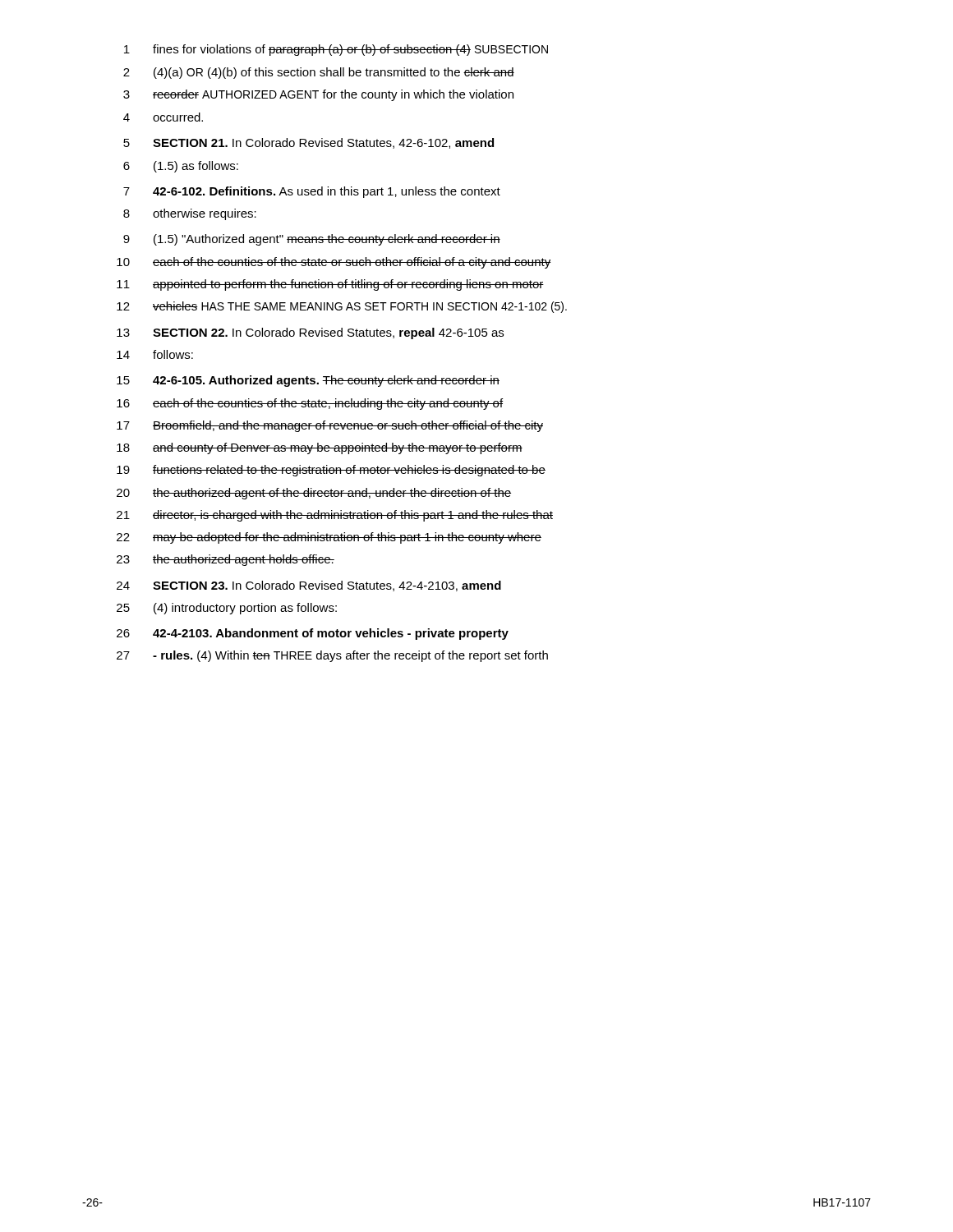Where is the passage that starts "5 SECTION 21."?
The image size is (953, 1232).
pyautogui.click(x=485, y=143)
